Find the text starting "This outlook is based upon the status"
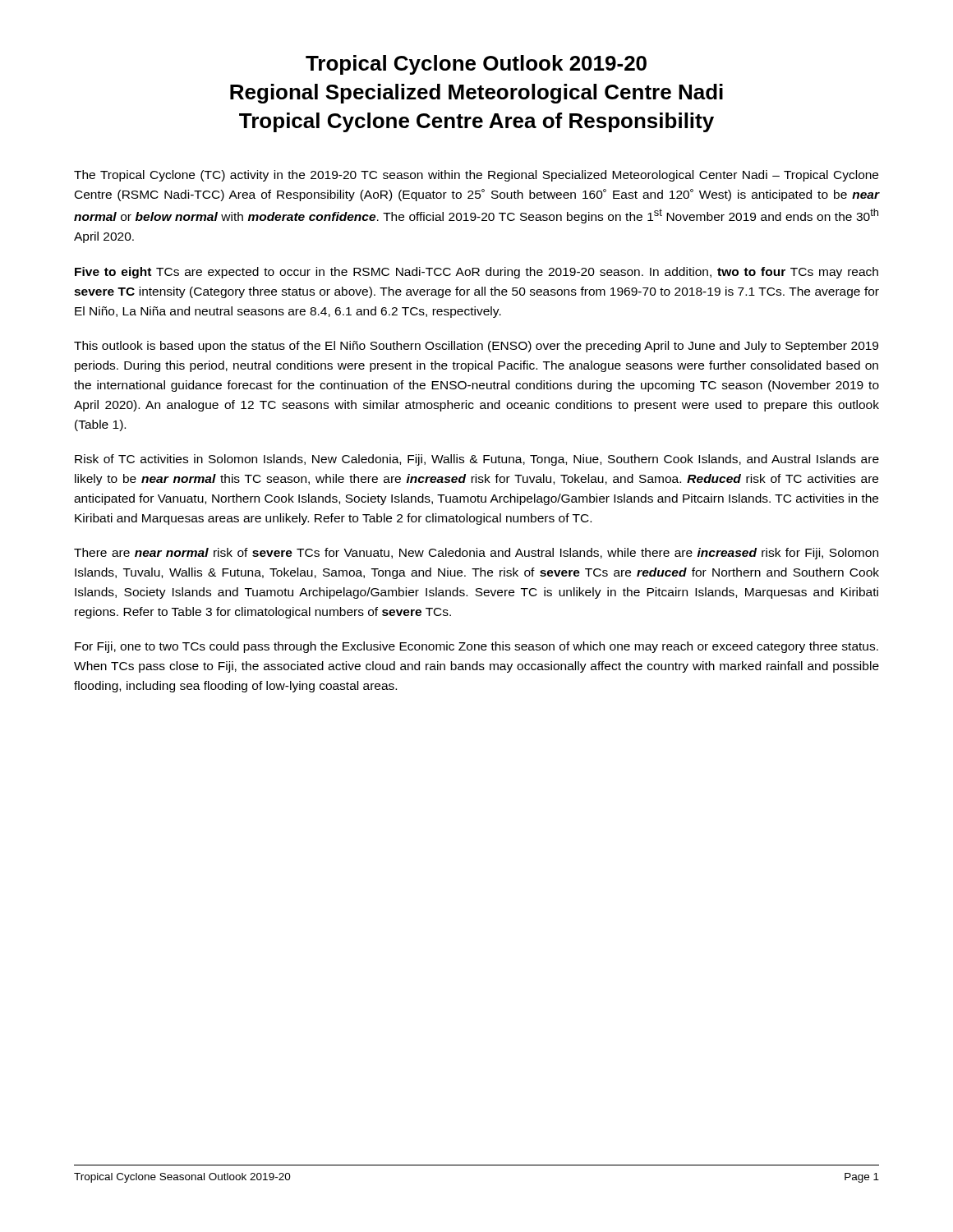This screenshot has height=1232, width=953. click(x=476, y=384)
